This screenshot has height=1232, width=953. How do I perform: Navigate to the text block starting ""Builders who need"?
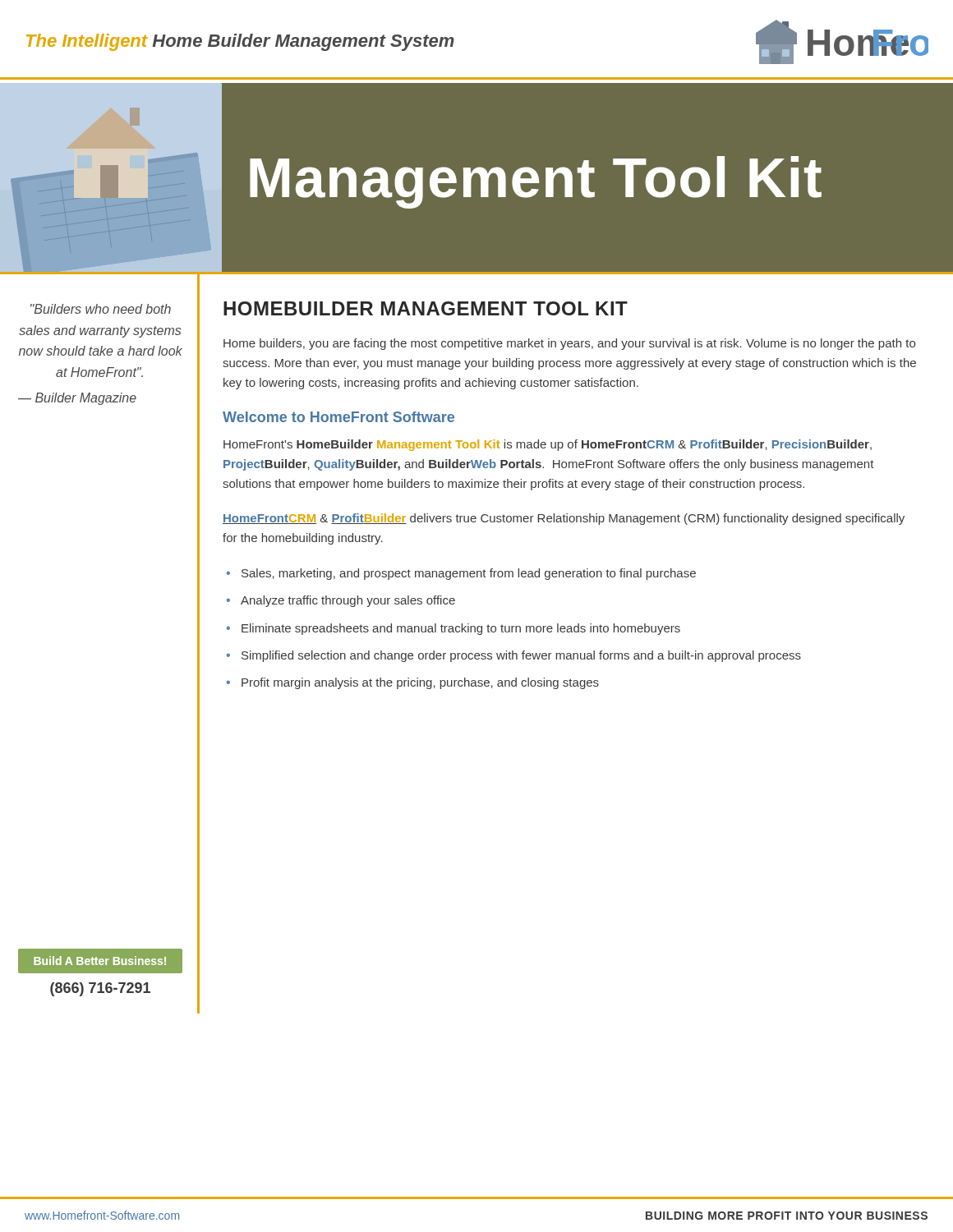pos(100,341)
